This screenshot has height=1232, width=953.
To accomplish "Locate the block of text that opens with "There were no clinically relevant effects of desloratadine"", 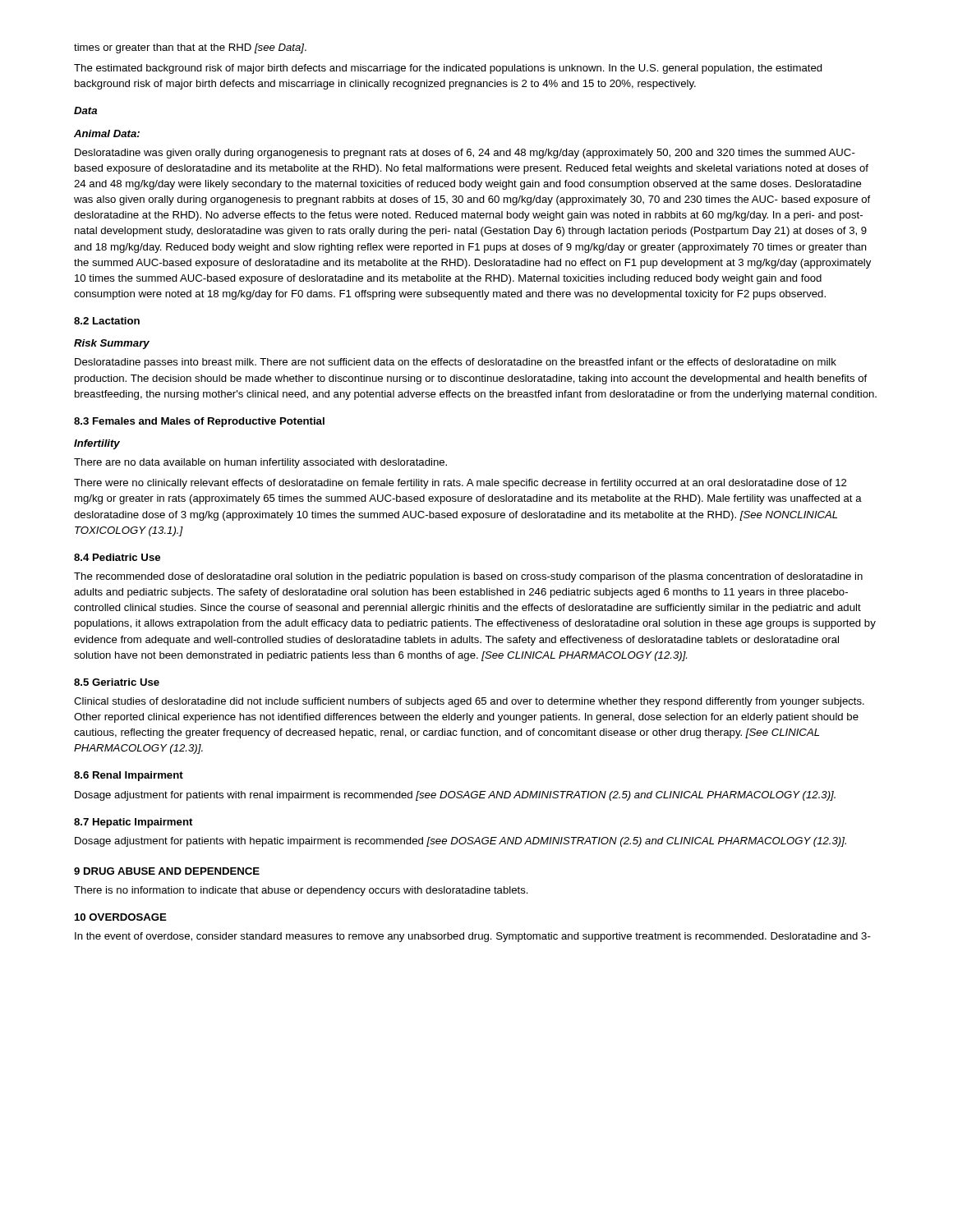I will 476,506.
